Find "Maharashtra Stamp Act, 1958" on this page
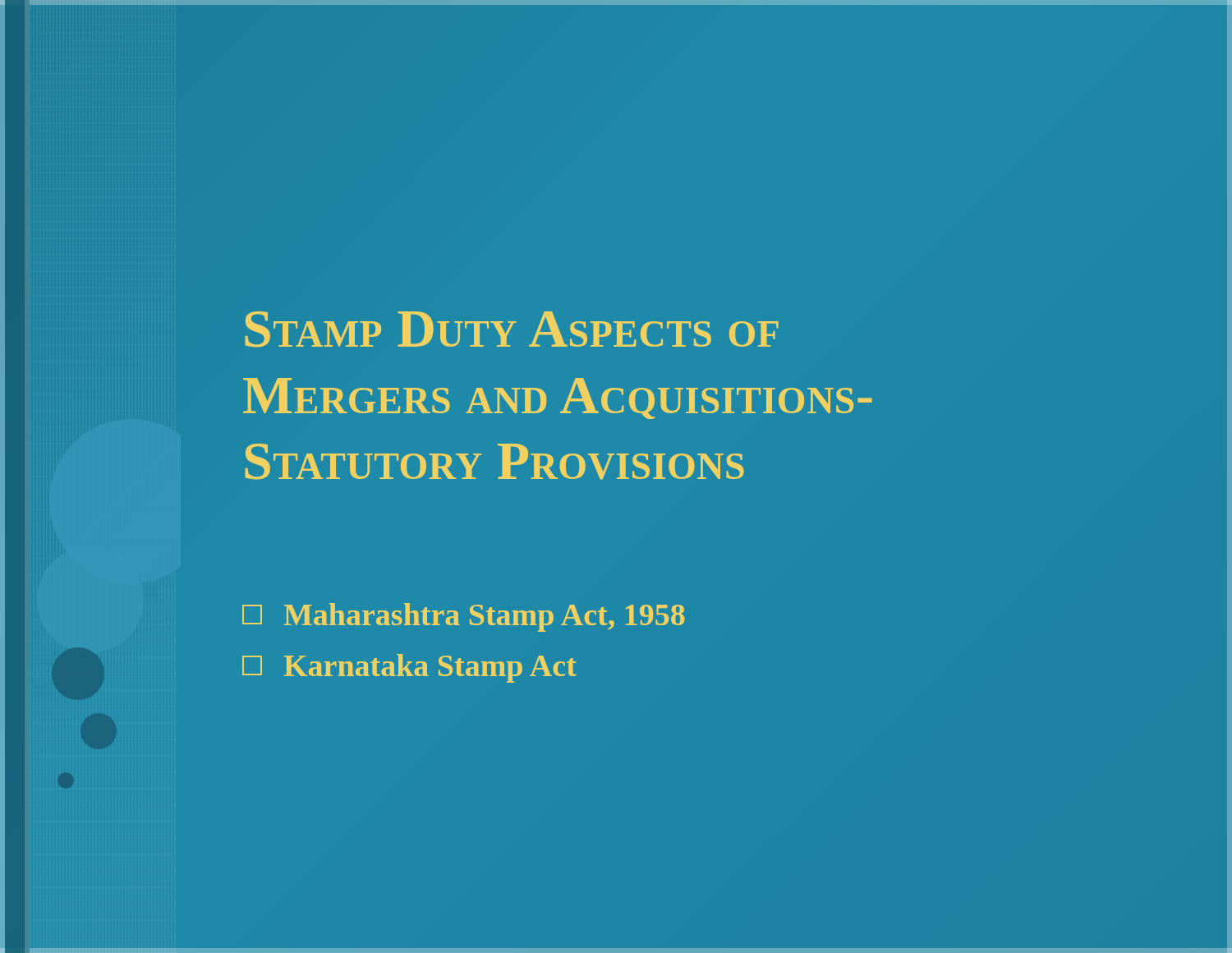 pos(464,615)
